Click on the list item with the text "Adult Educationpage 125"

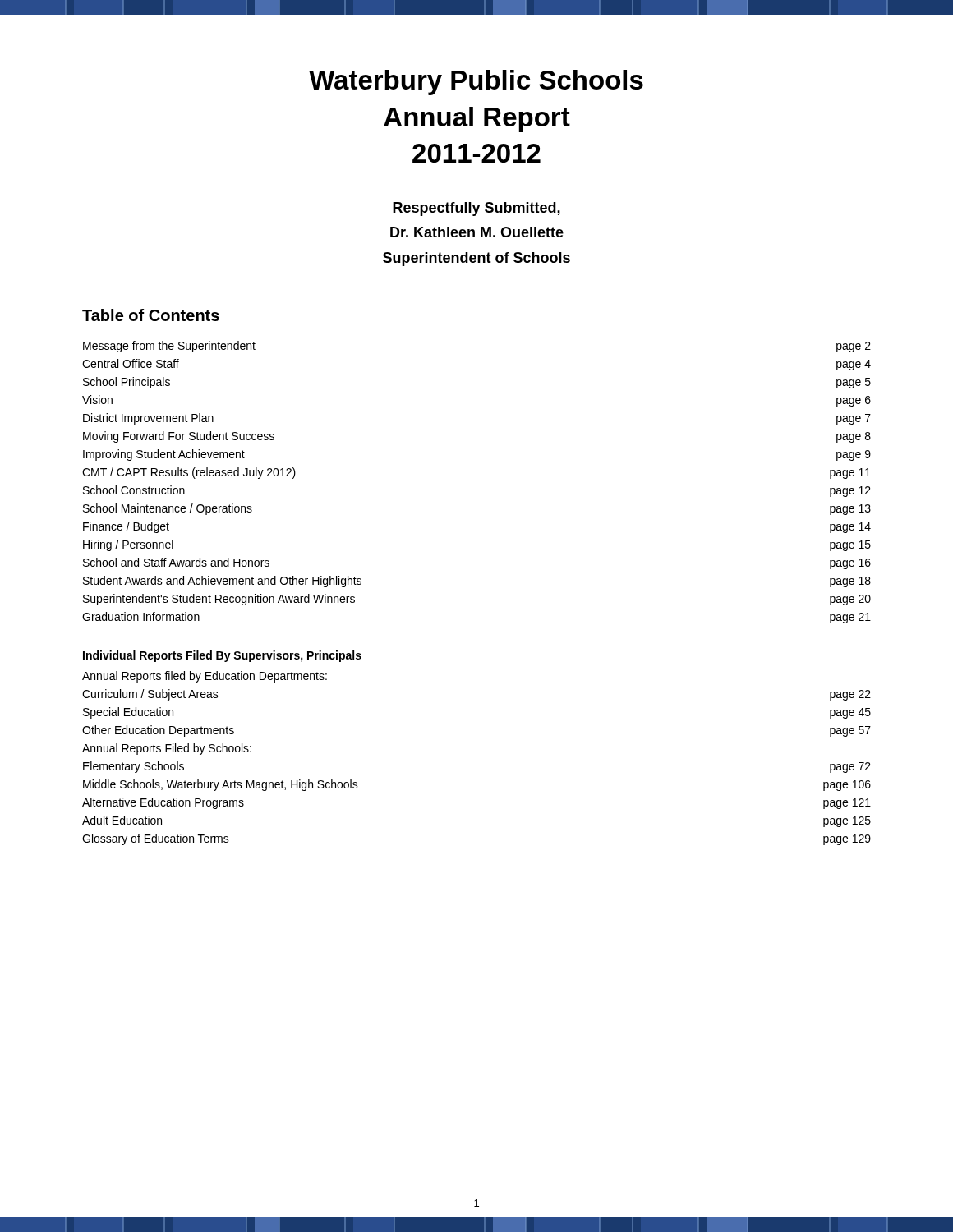click(x=121, y=820)
